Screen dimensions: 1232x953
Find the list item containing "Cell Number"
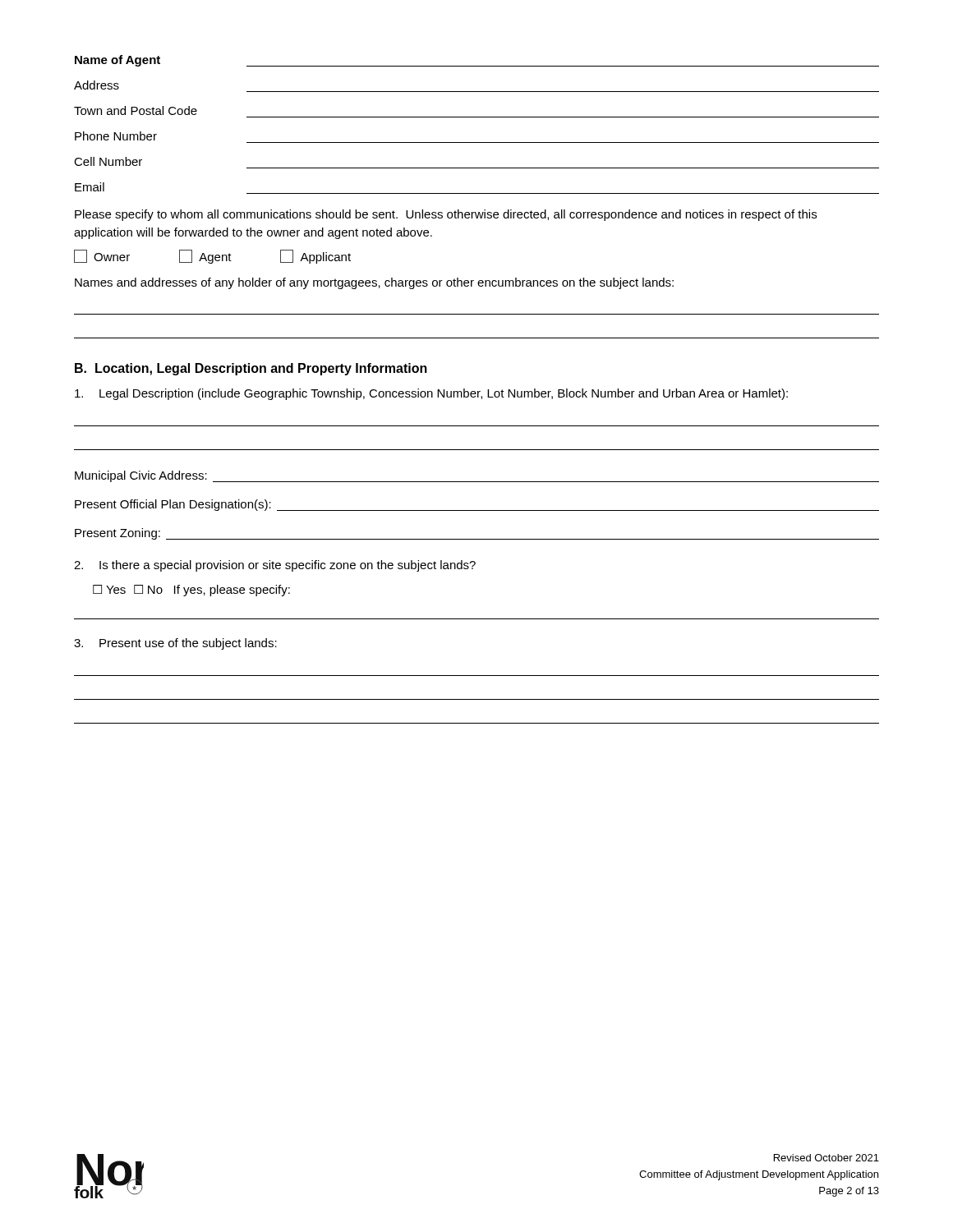[476, 160]
